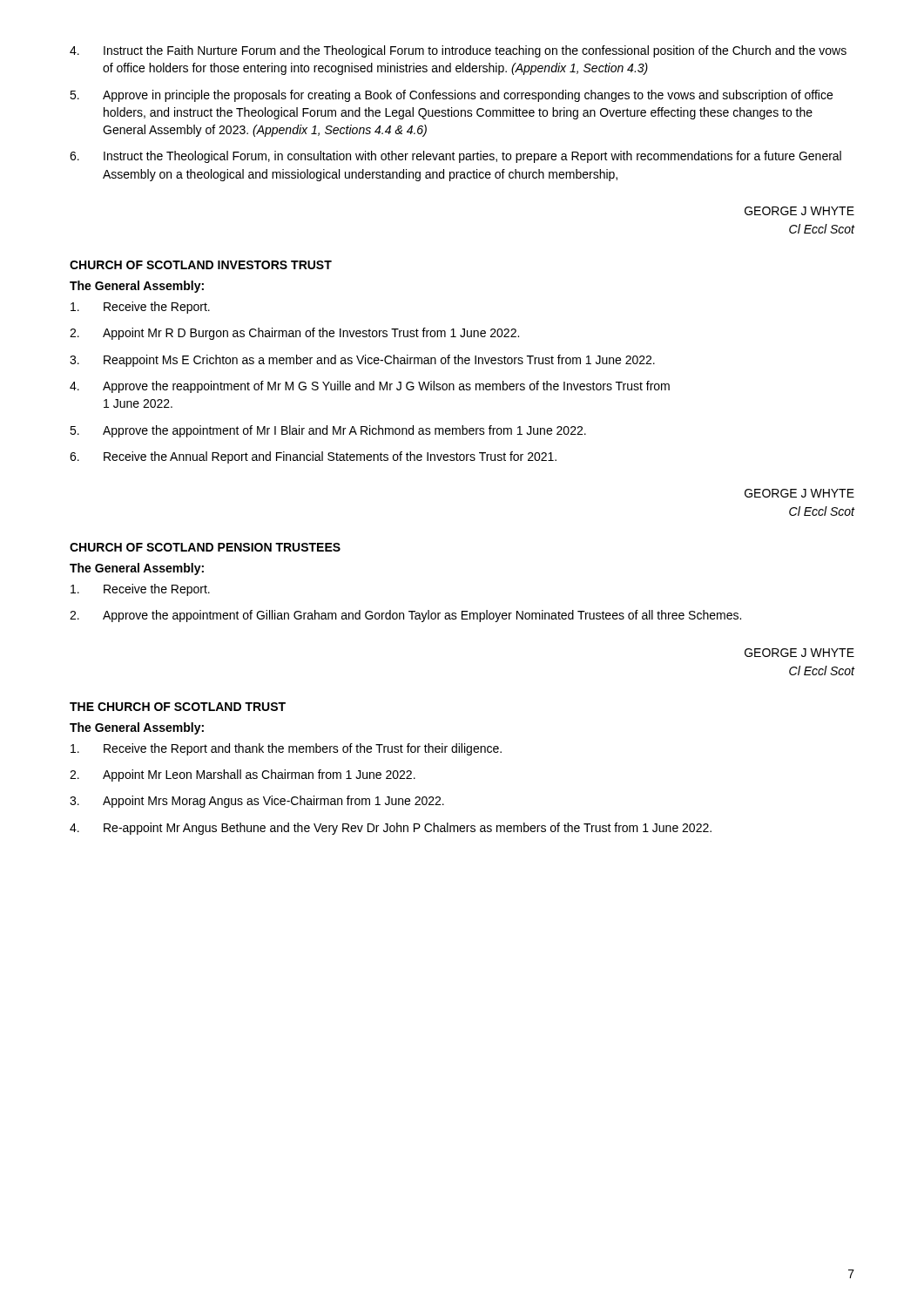Navigate to the passage starting "Receive the Report and thank the"
The height and width of the screenshot is (1307, 924).
click(462, 748)
